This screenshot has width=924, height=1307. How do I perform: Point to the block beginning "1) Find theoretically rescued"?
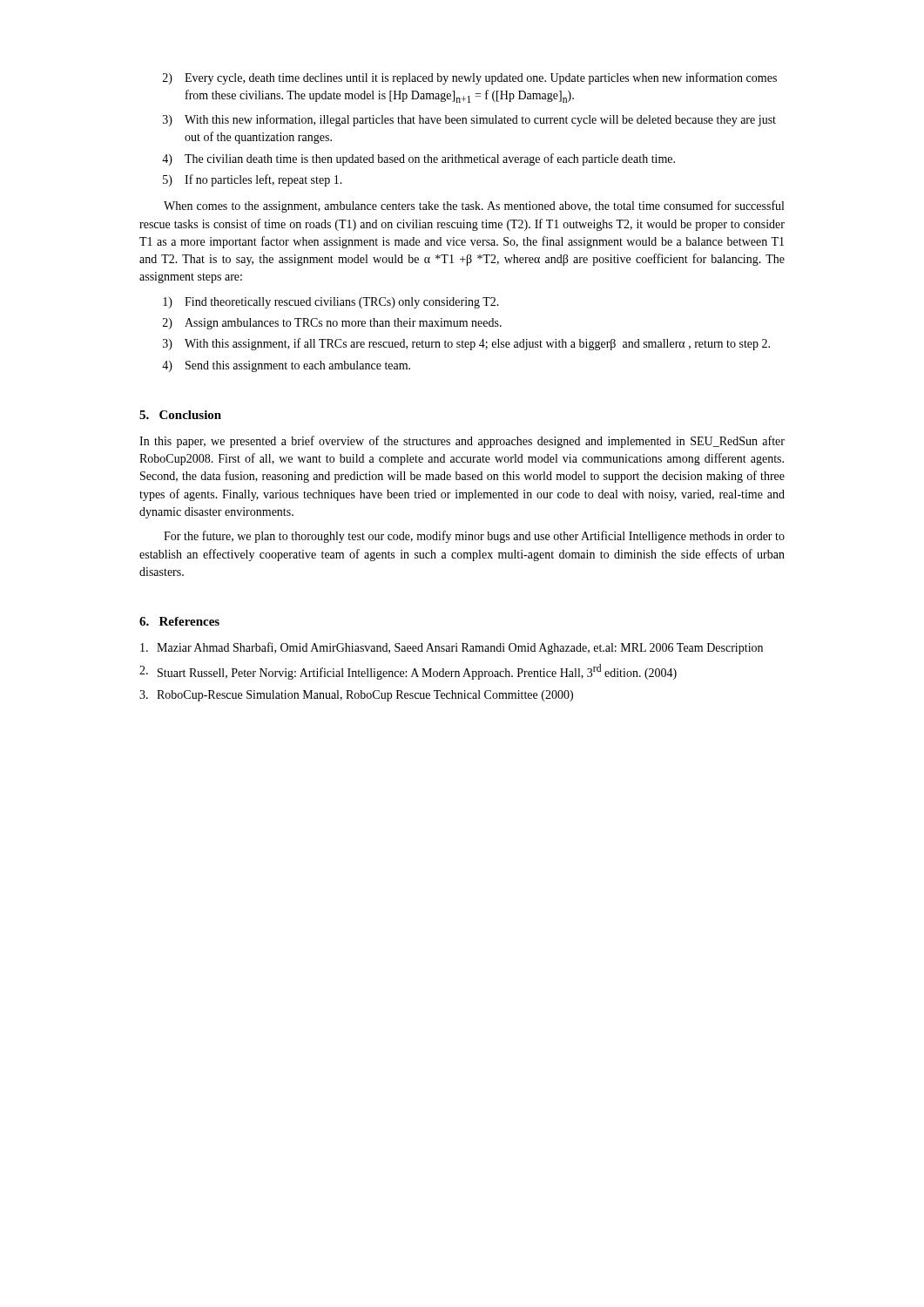coord(462,302)
